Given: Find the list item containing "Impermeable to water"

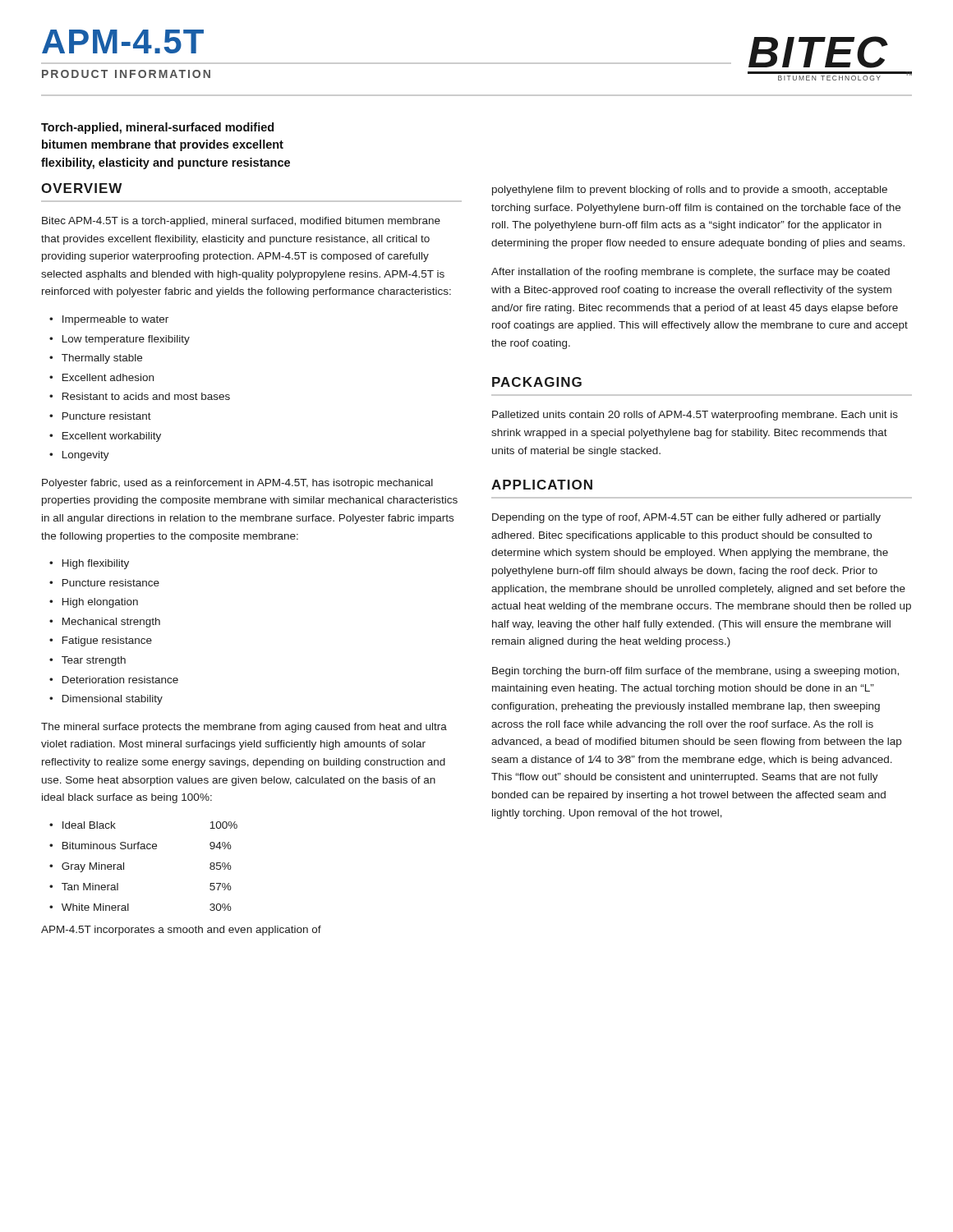Looking at the screenshot, I should (x=115, y=320).
